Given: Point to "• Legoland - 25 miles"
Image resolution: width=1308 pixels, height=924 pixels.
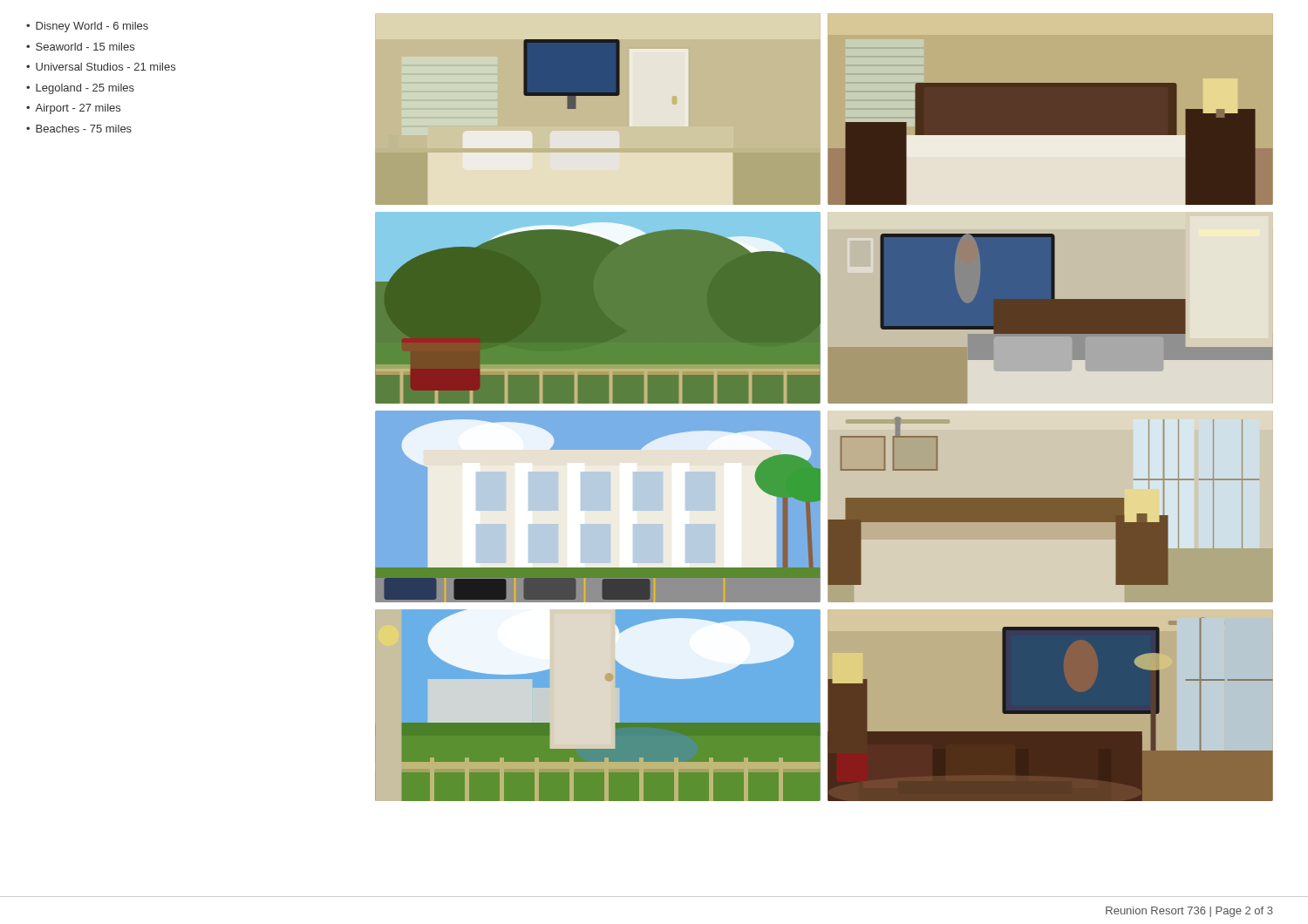Looking at the screenshot, I should click(x=80, y=87).
